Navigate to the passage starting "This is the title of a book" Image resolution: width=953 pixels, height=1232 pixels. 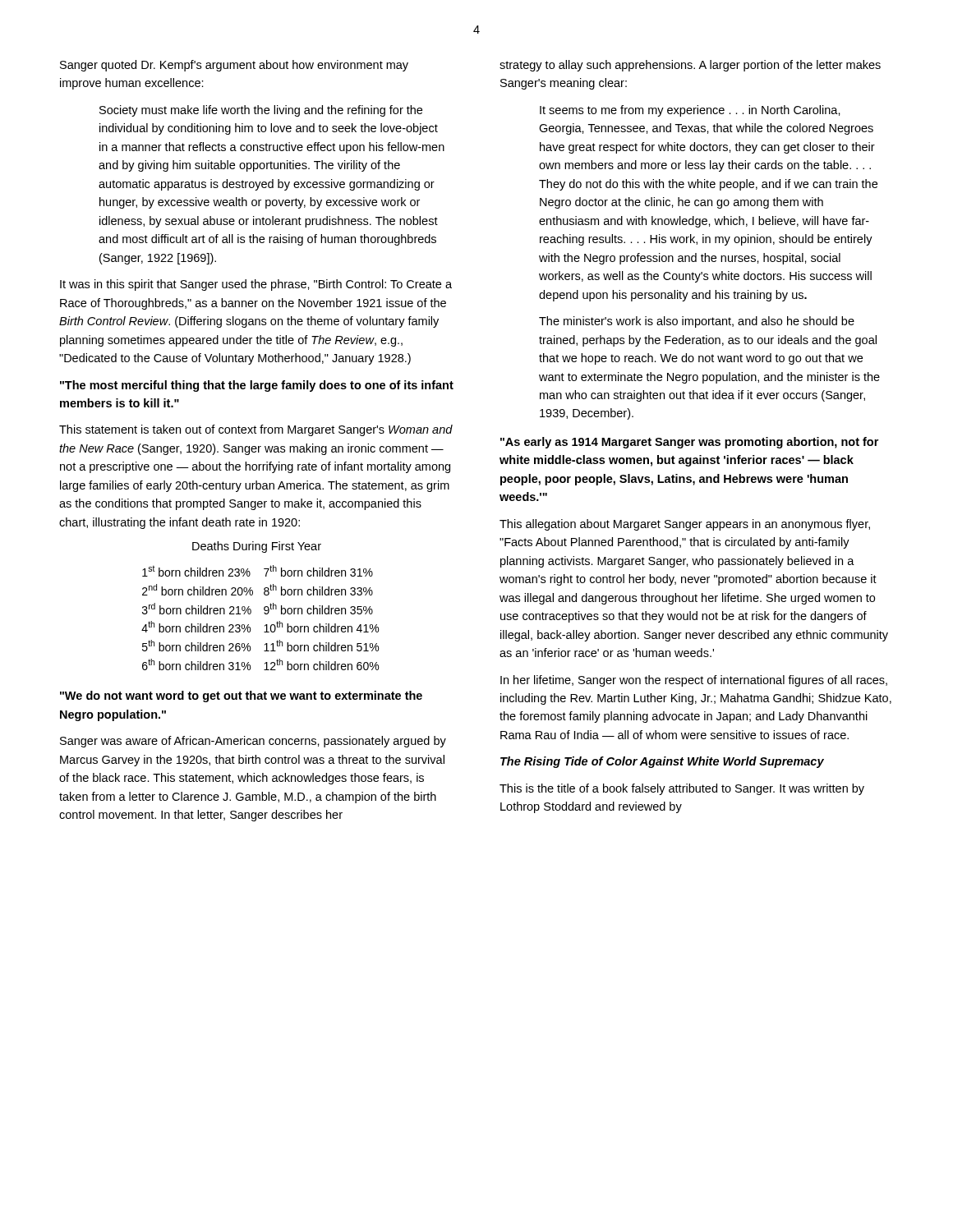pyautogui.click(x=697, y=798)
